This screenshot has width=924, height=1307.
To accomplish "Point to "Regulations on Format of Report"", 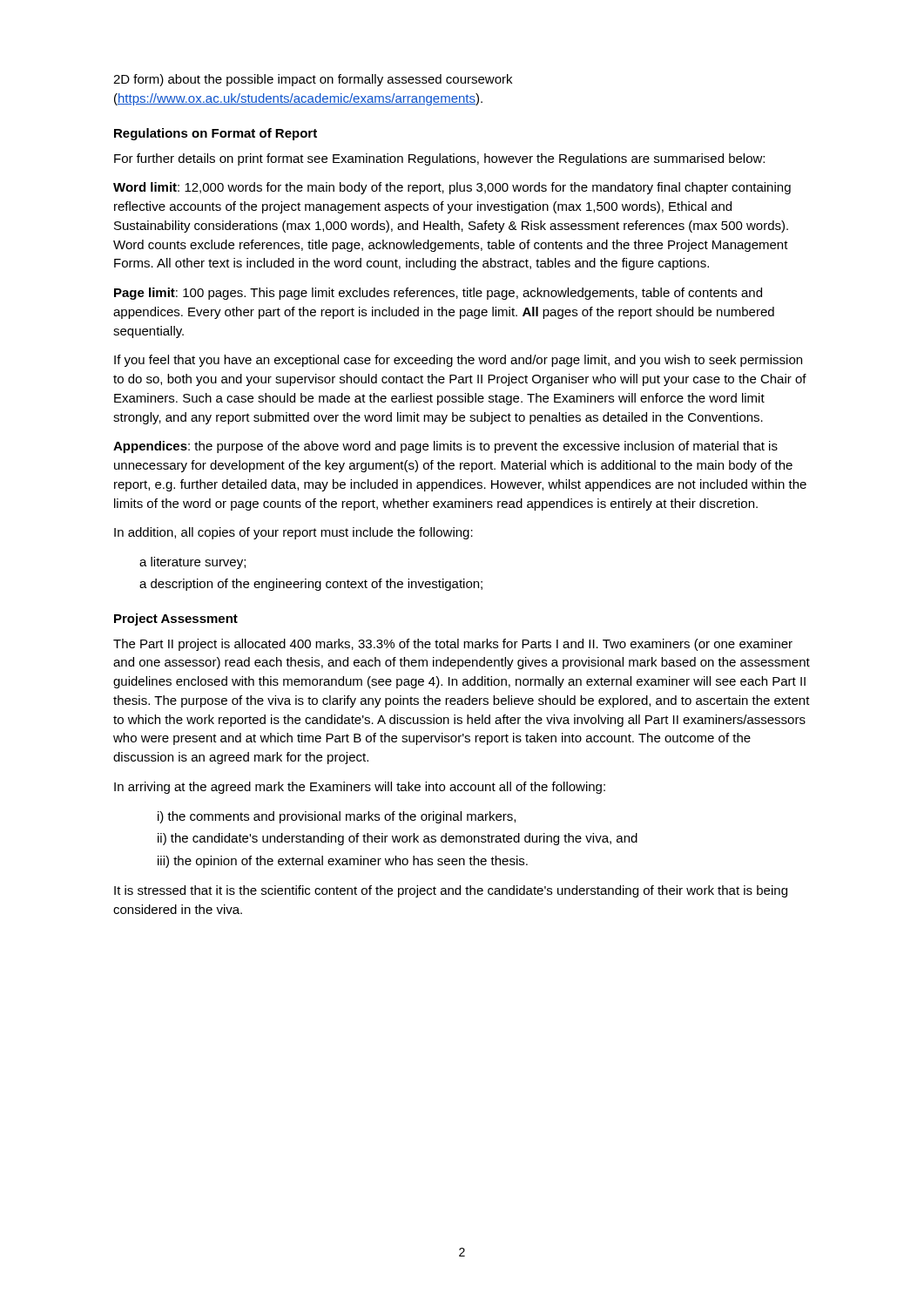I will tap(215, 132).
